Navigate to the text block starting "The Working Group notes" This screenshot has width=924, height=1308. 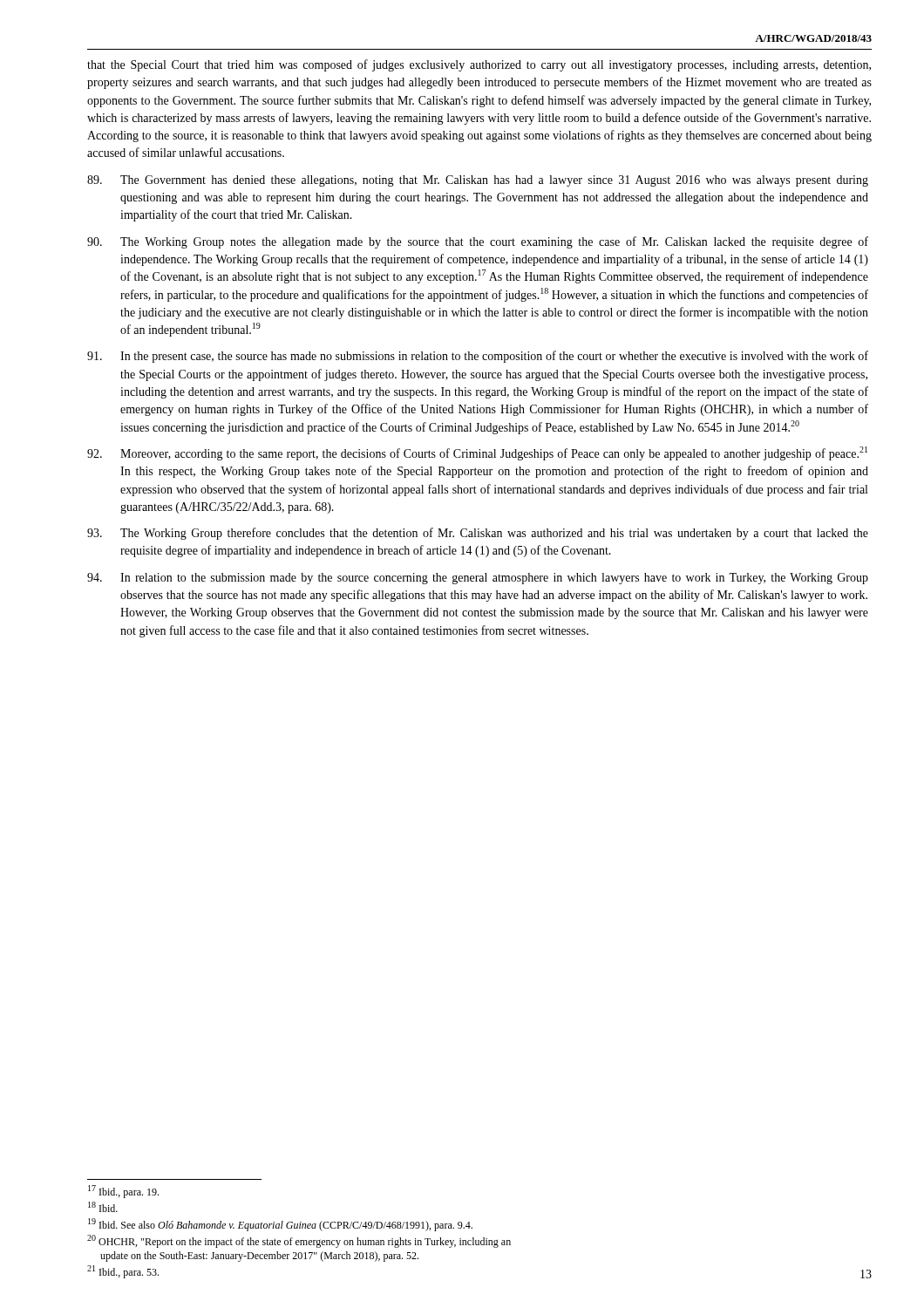[x=478, y=286]
